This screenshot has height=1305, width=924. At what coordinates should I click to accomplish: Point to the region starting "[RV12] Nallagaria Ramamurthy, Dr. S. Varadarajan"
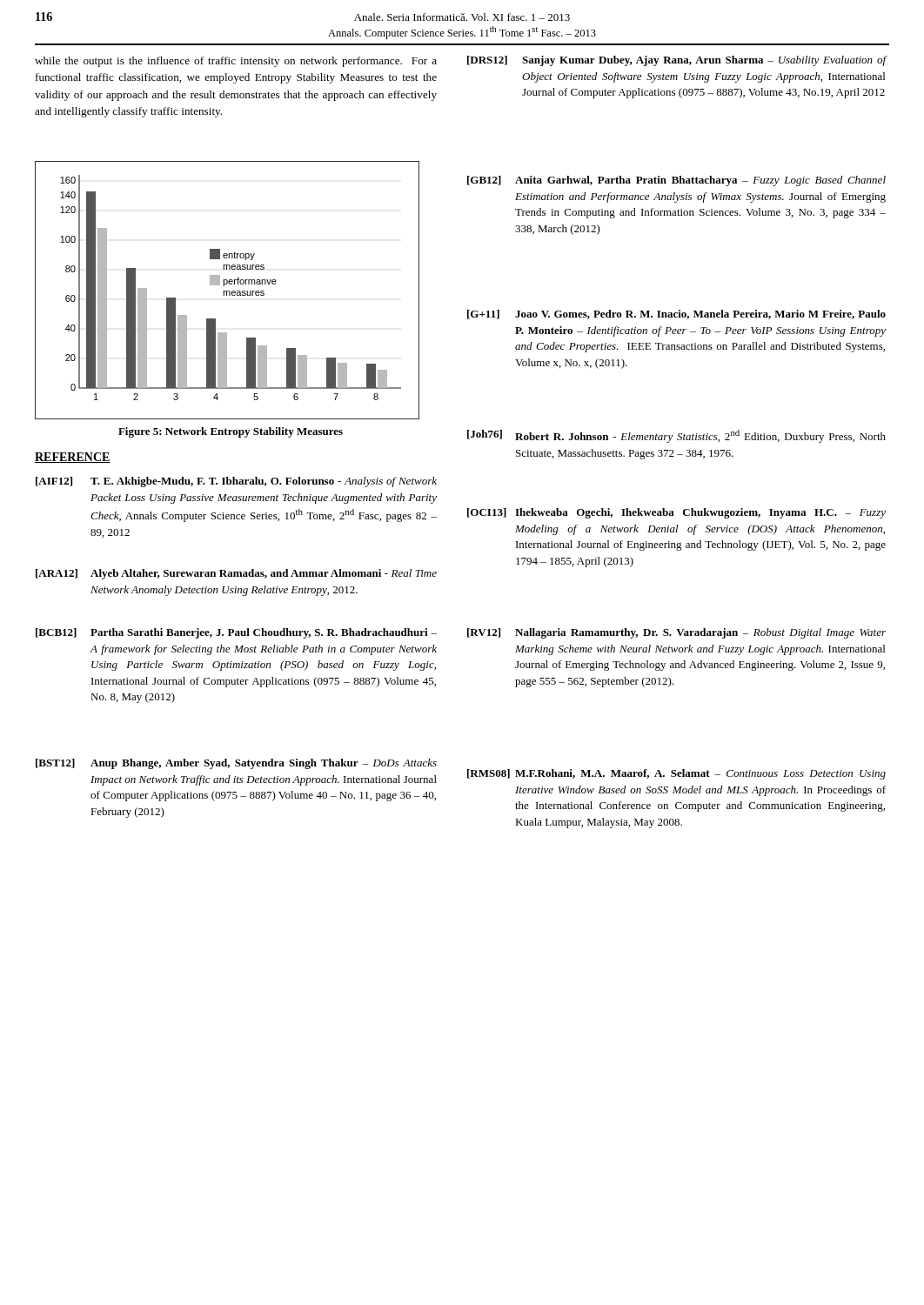coord(676,657)
